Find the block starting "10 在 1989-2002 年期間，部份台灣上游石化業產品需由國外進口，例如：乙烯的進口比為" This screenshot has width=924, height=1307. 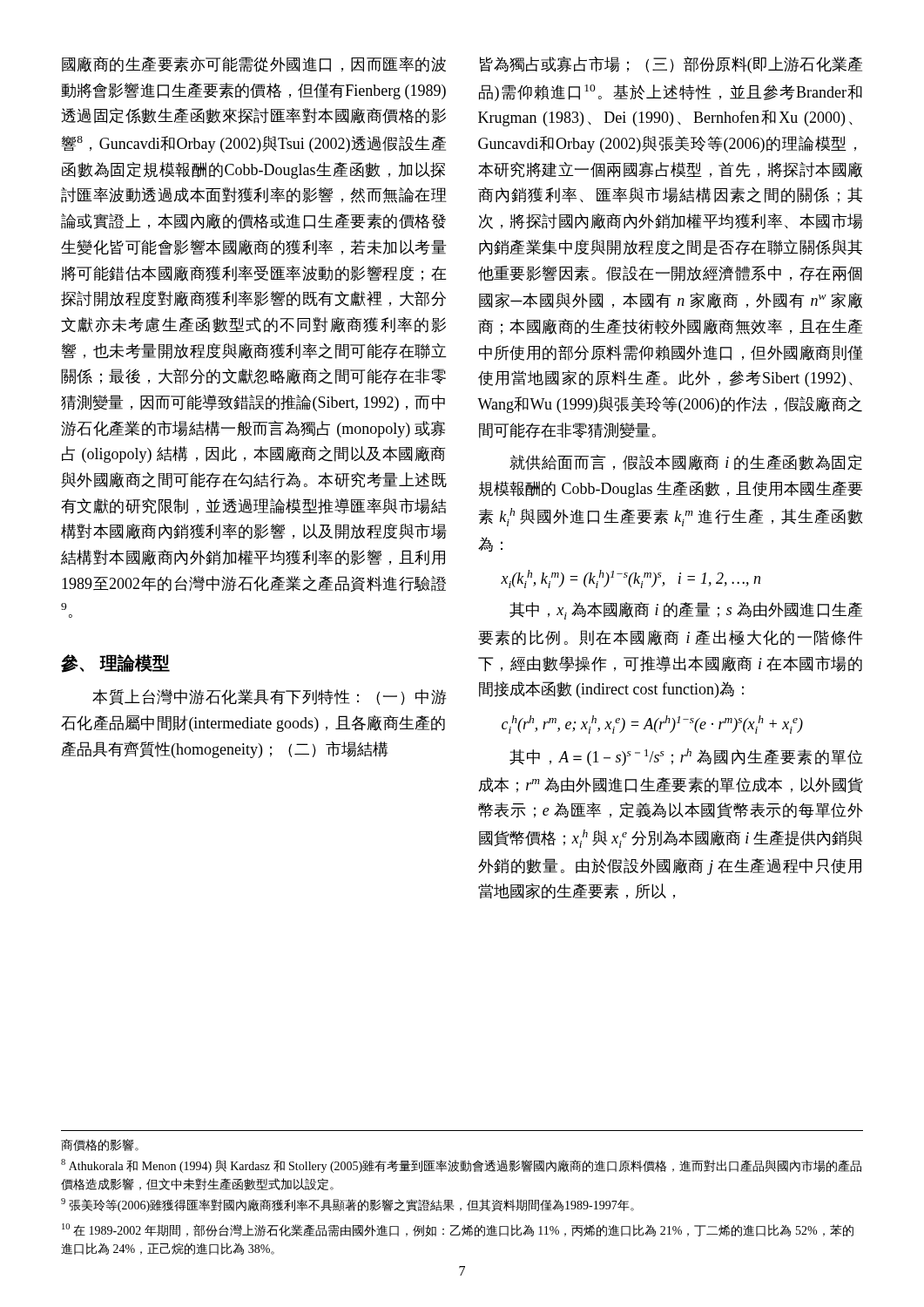pos(458,1239)
